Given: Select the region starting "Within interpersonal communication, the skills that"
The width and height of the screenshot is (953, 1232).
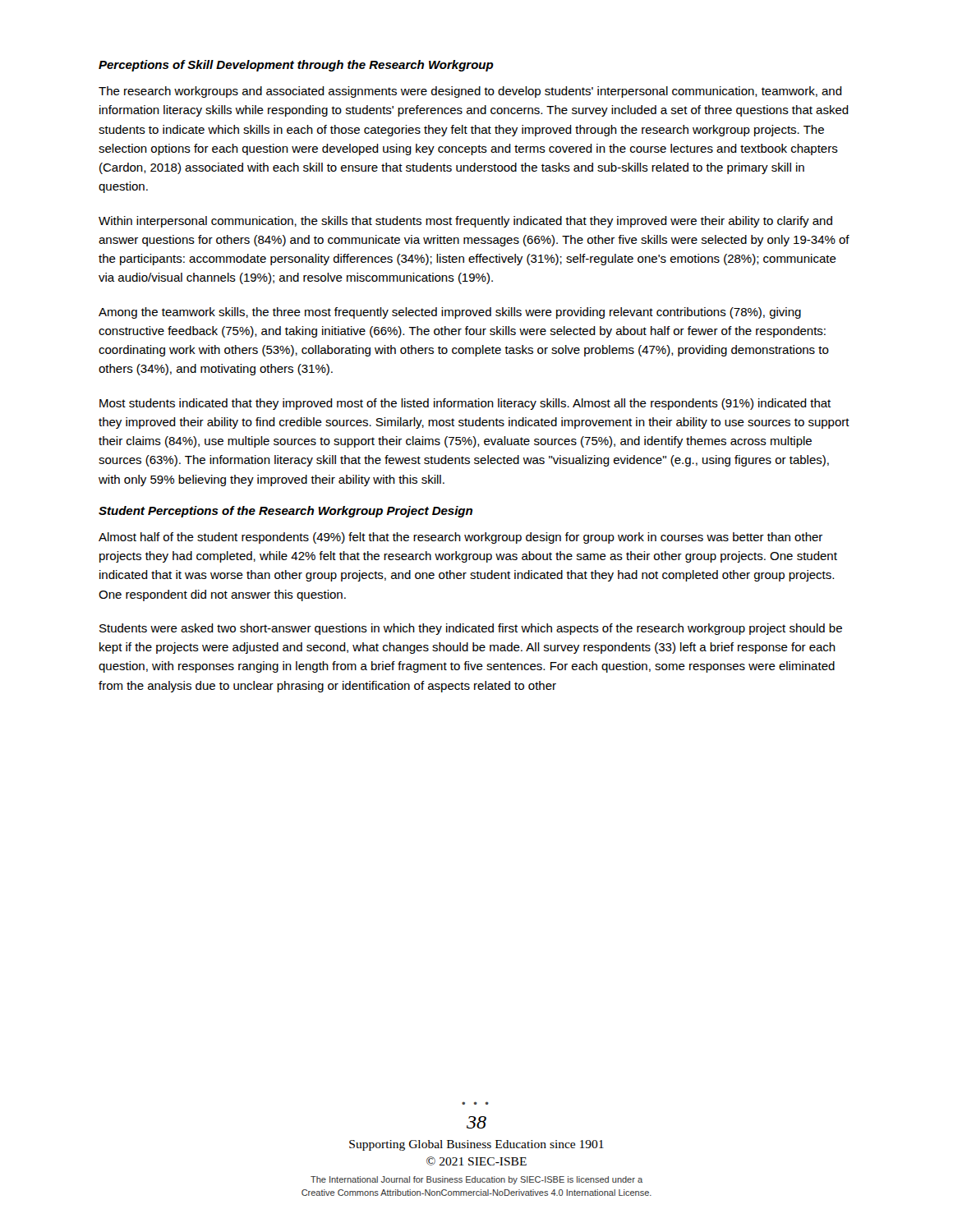Looking at the screenshot, I should point(474,249).
